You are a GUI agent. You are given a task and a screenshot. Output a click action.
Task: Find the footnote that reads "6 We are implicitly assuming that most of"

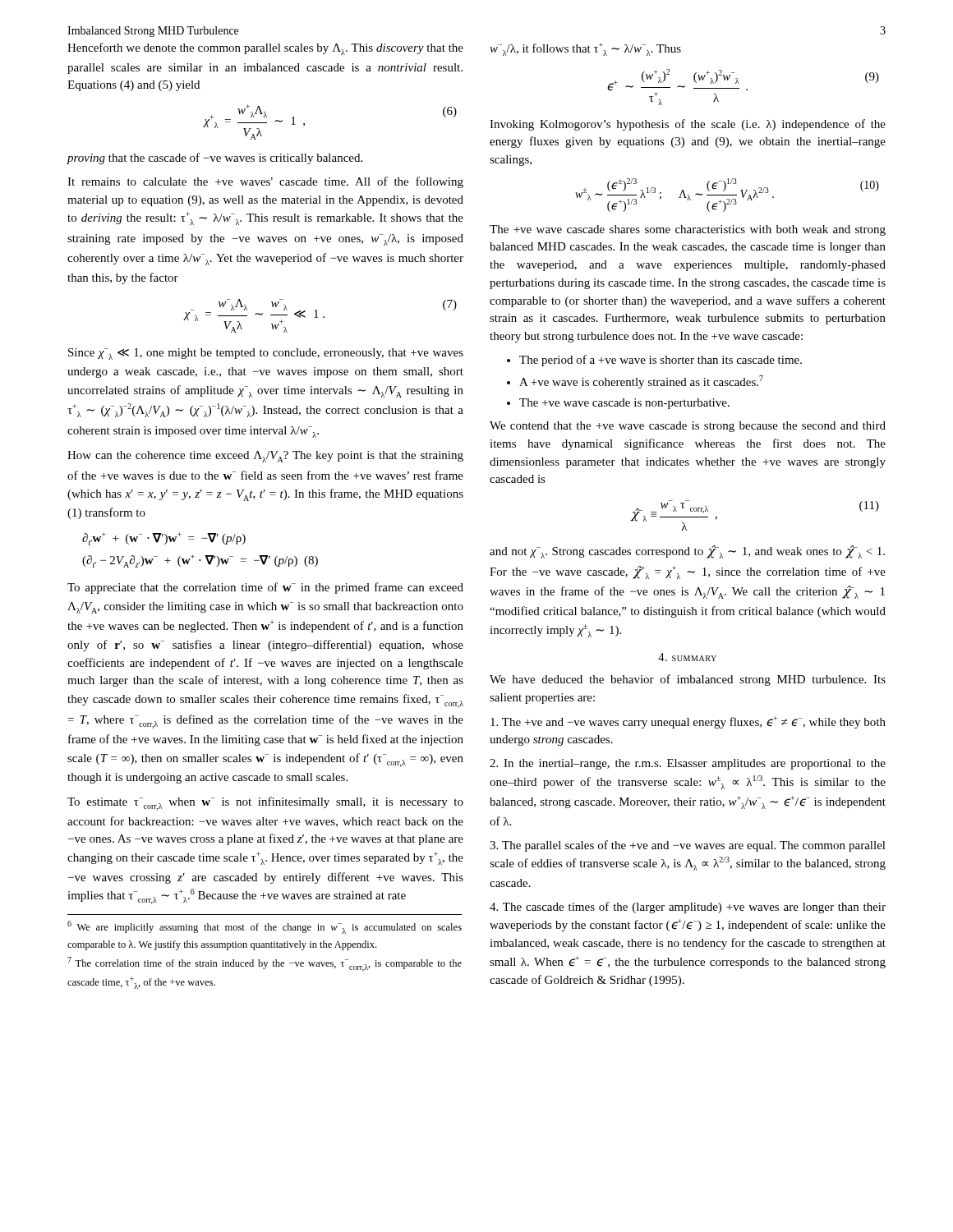point(265,935)
